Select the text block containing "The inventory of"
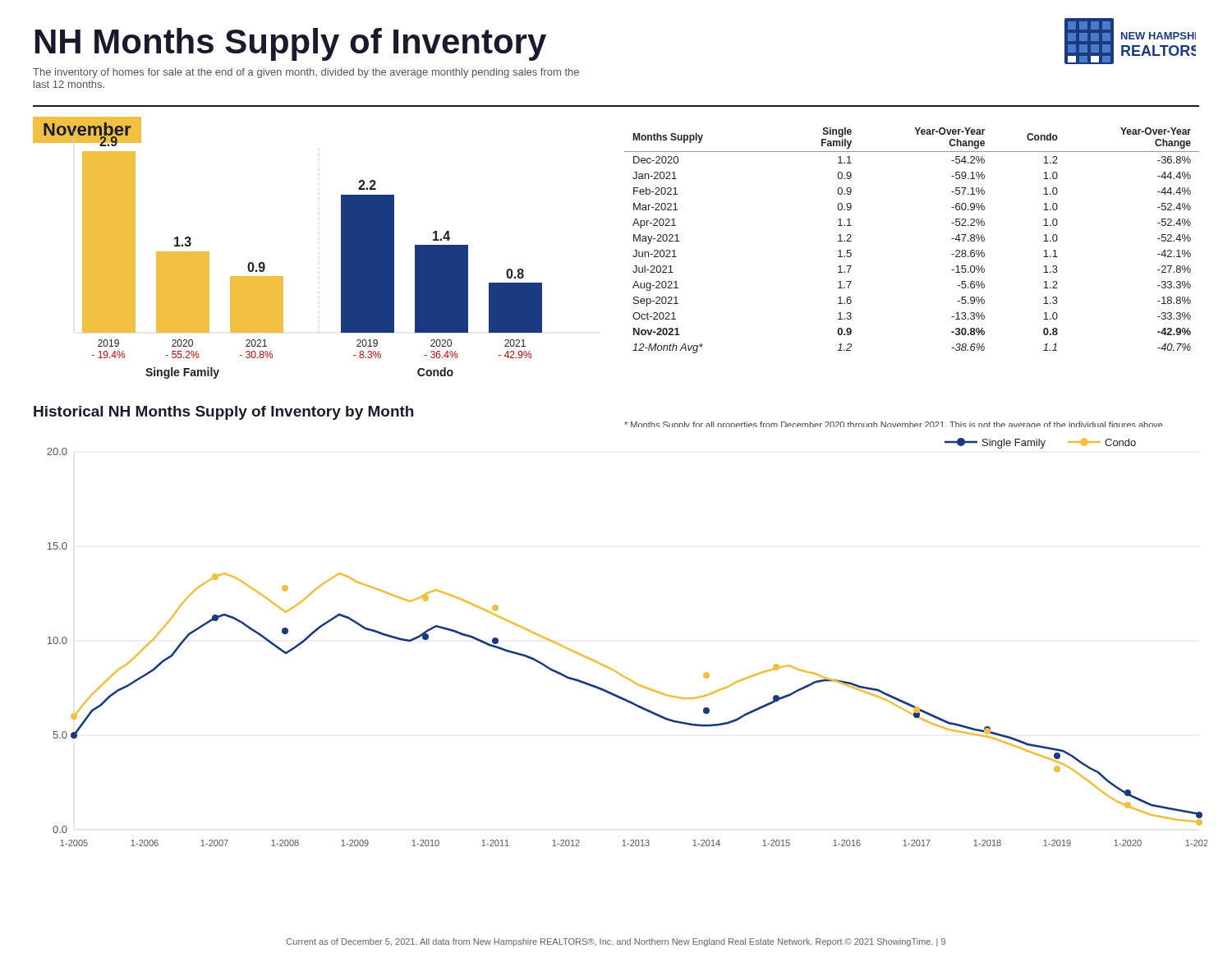The height and width of the screenshot is (953, 1232). click(x=306, y=78)
